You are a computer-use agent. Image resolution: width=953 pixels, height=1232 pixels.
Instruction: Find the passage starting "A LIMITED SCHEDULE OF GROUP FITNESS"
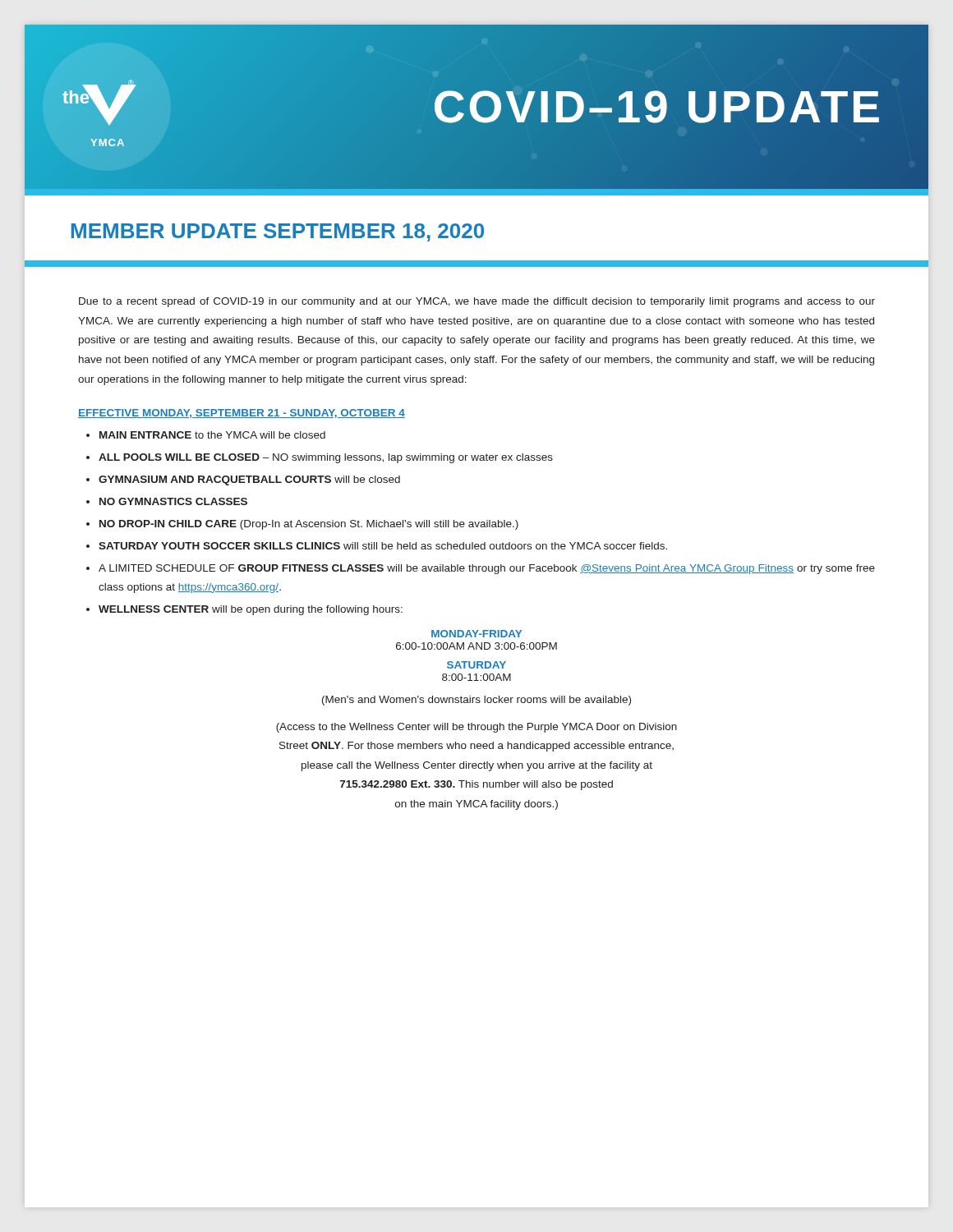tap(487, 577)
